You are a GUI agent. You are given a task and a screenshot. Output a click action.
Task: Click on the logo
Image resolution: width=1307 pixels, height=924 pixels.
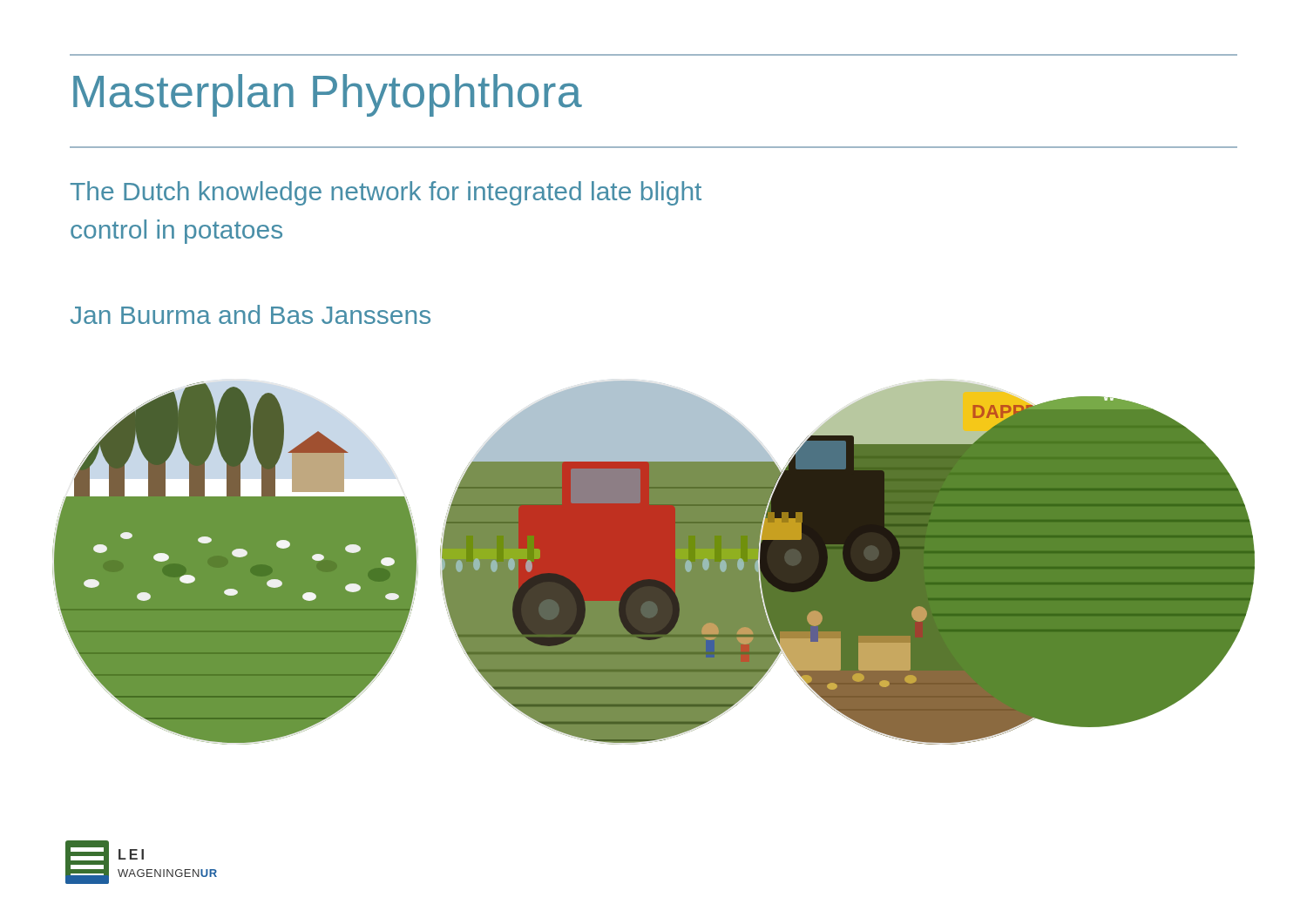coord(166,864)
